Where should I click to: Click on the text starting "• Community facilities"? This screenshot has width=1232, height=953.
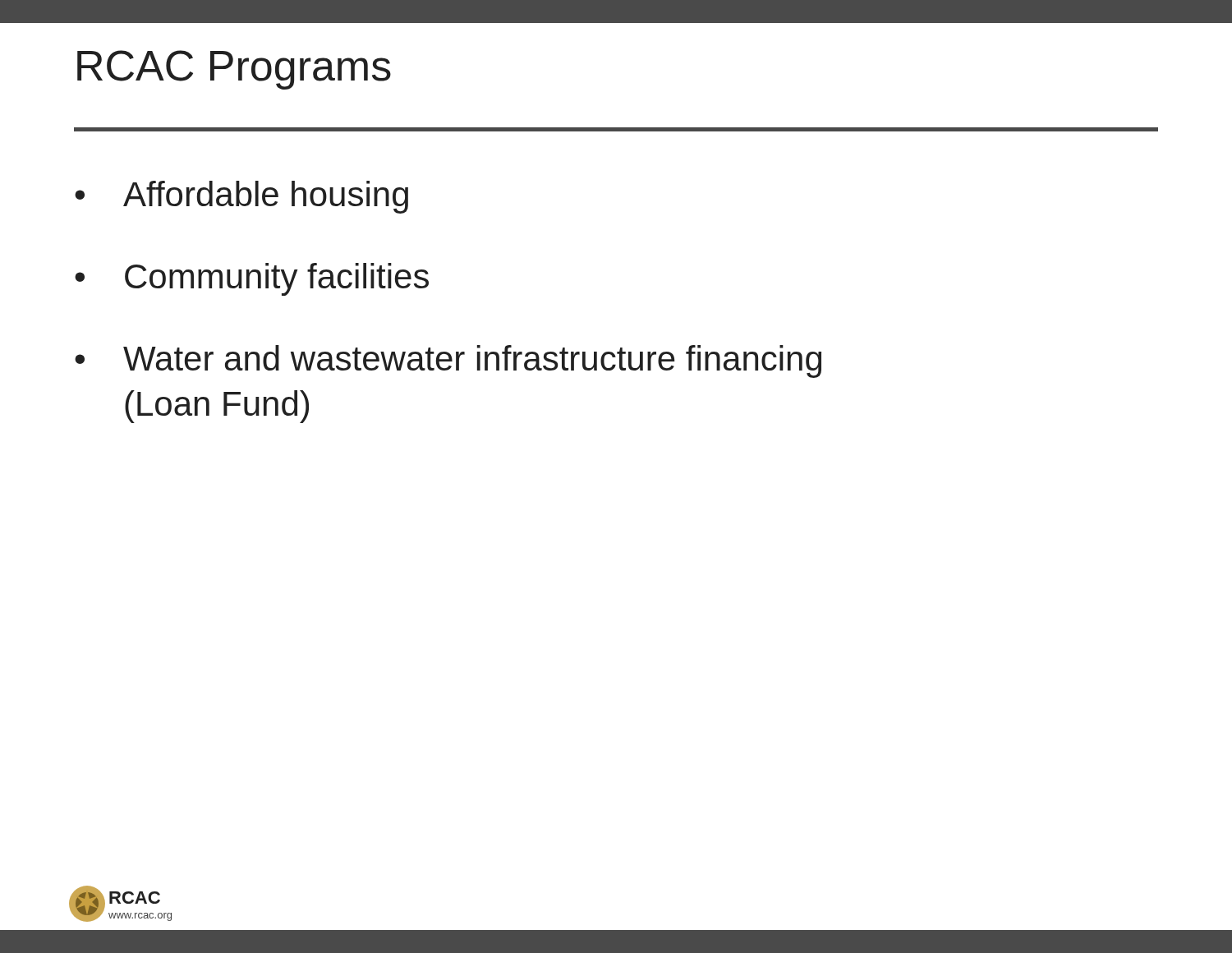tap(252, 277)
